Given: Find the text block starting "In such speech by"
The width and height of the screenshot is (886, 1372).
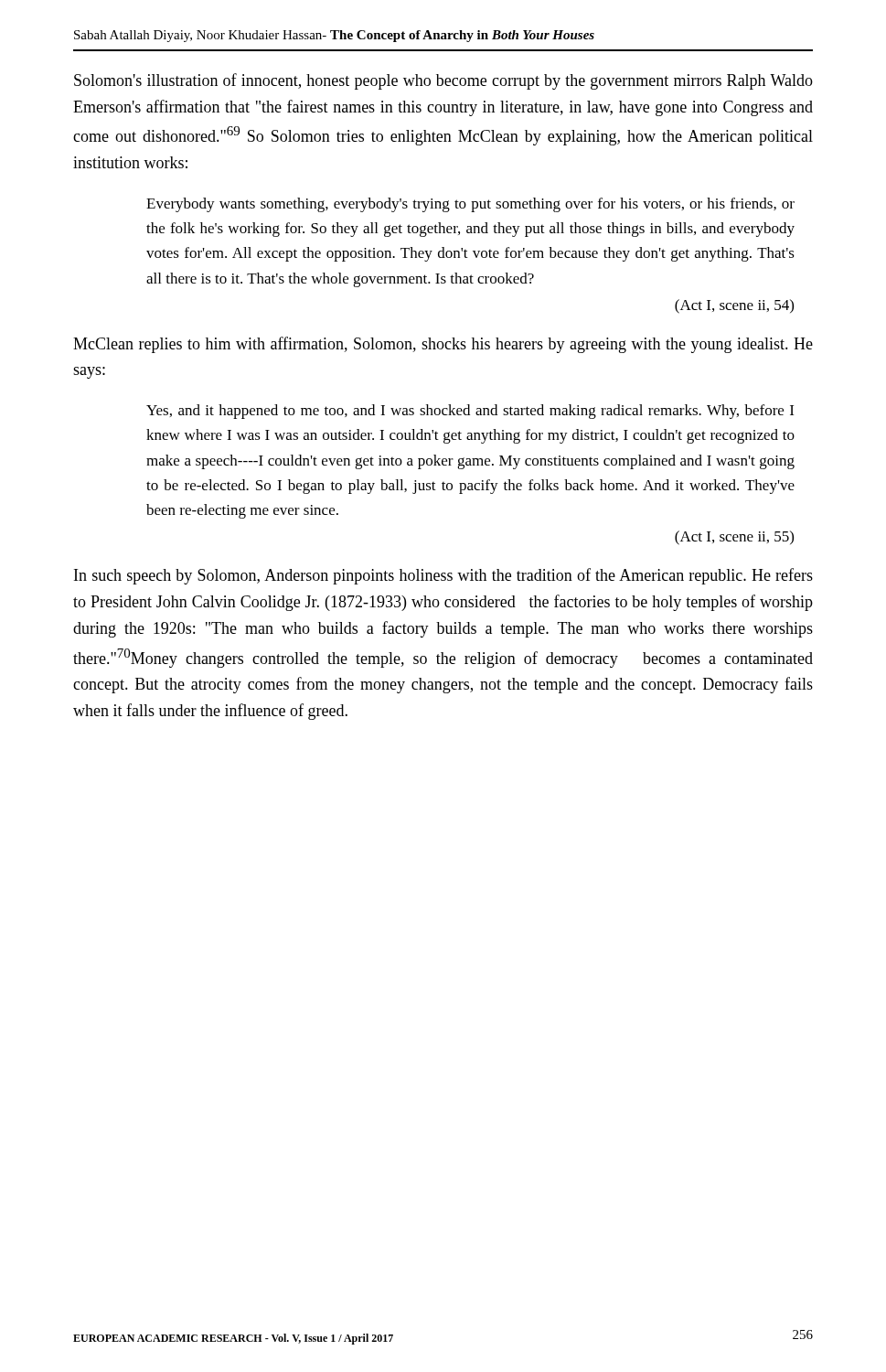Looking at the screenshot, I should [x=443, y=643].
